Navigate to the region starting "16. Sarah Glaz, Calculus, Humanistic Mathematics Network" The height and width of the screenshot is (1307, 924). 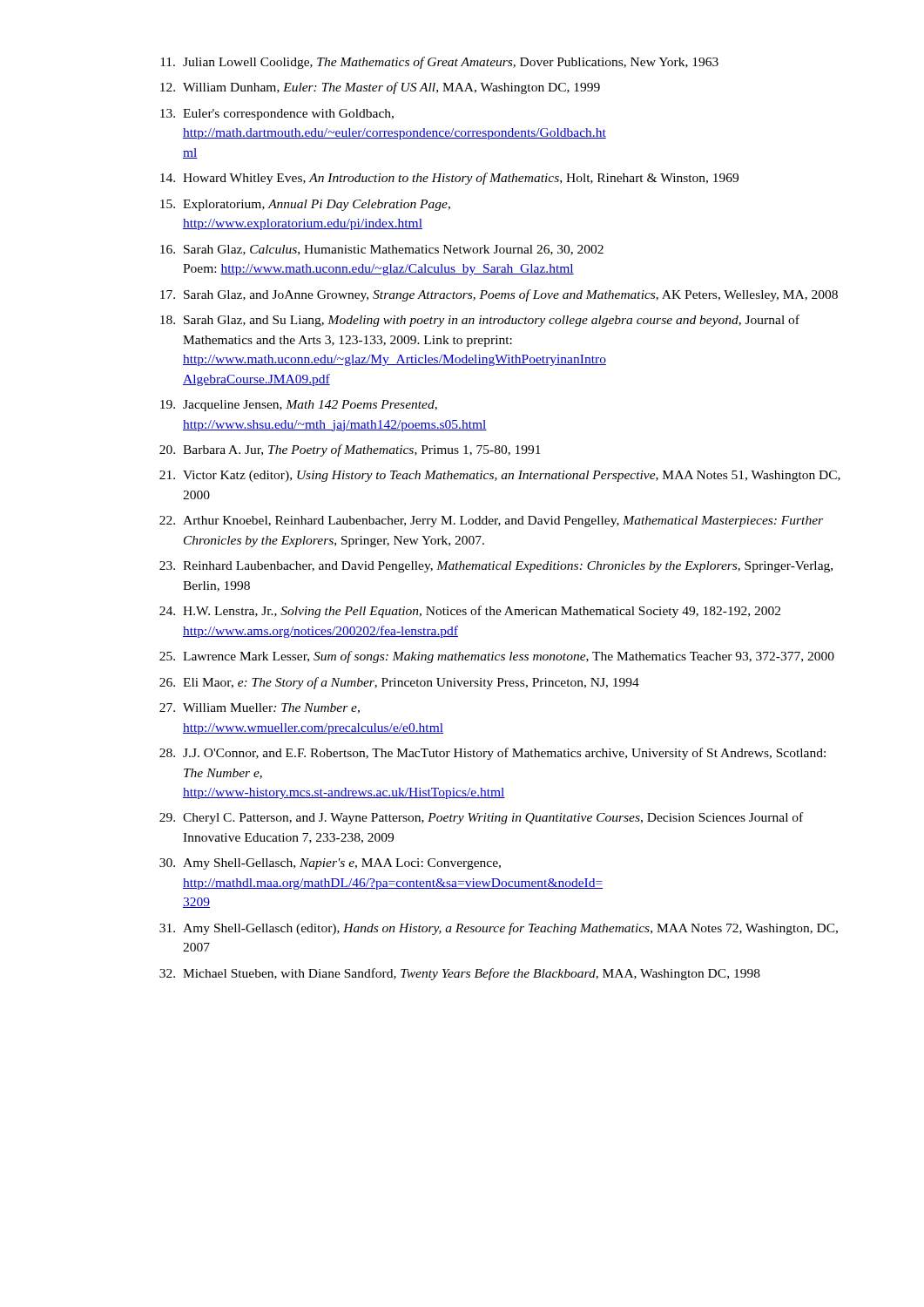[x=488, y=259]
